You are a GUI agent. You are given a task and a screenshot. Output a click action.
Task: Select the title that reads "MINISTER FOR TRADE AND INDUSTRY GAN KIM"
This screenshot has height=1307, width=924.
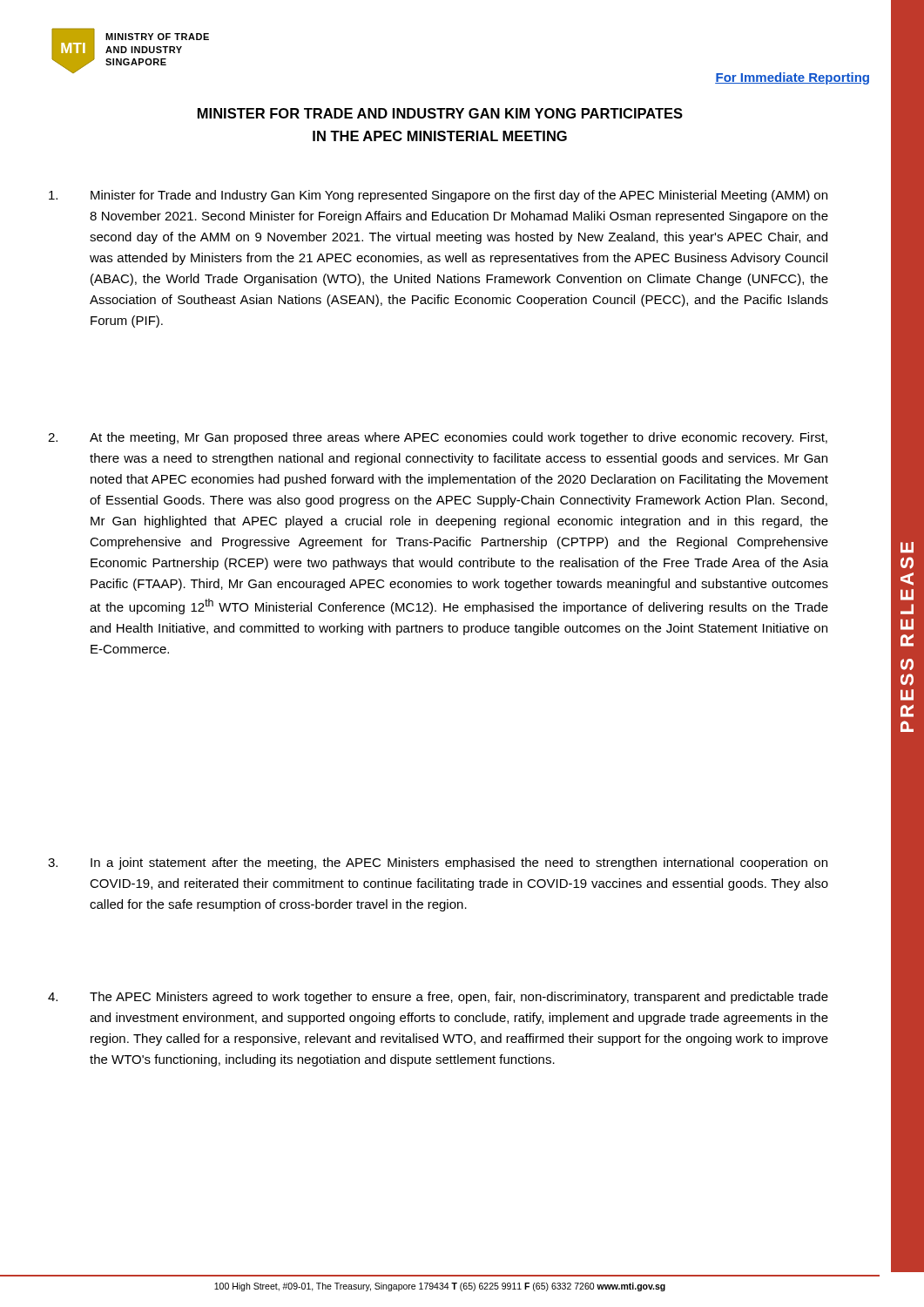point(440,125)
